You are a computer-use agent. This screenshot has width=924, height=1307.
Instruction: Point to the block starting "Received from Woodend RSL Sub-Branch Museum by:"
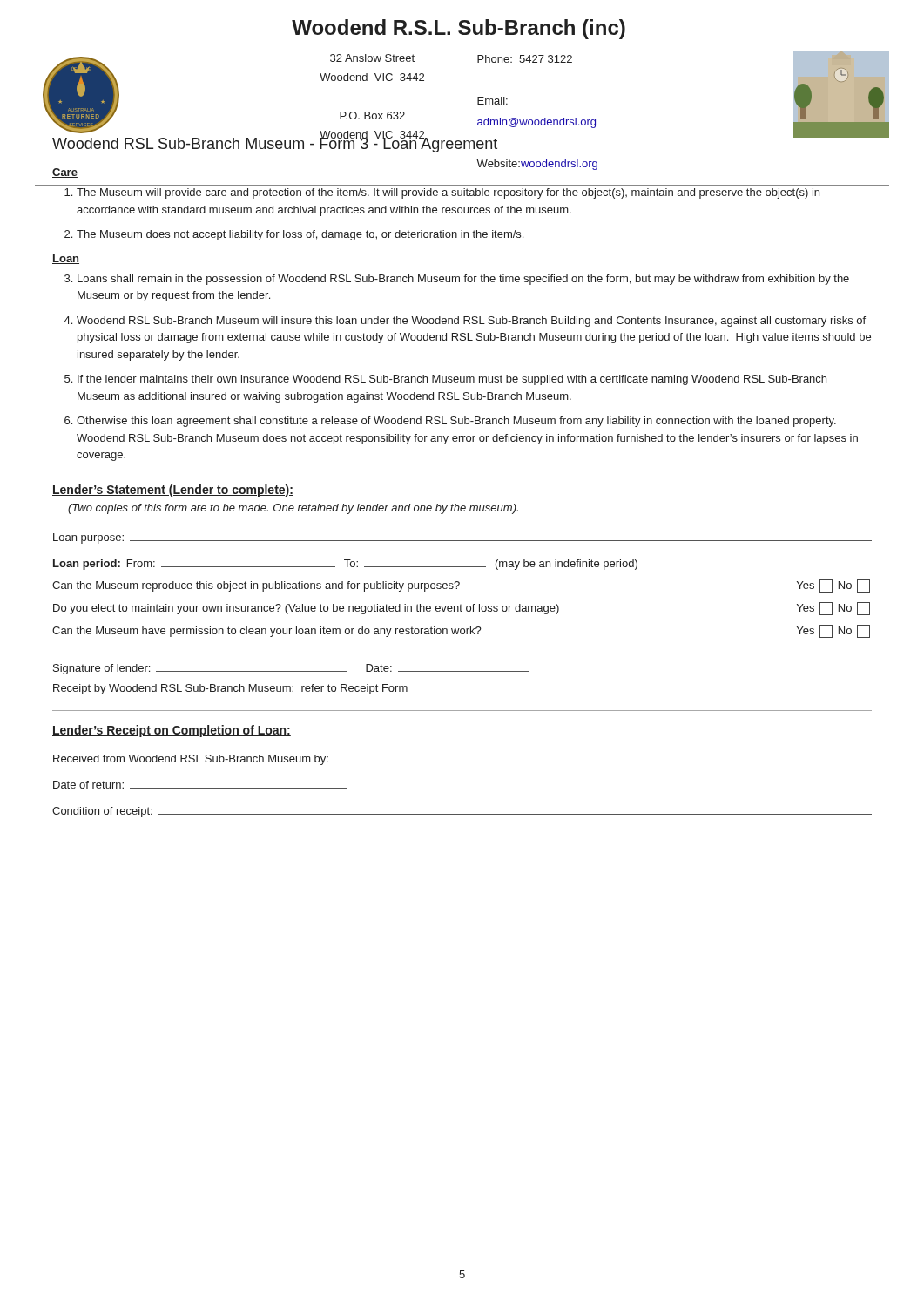pyautogui.click(x=462, y=756)
